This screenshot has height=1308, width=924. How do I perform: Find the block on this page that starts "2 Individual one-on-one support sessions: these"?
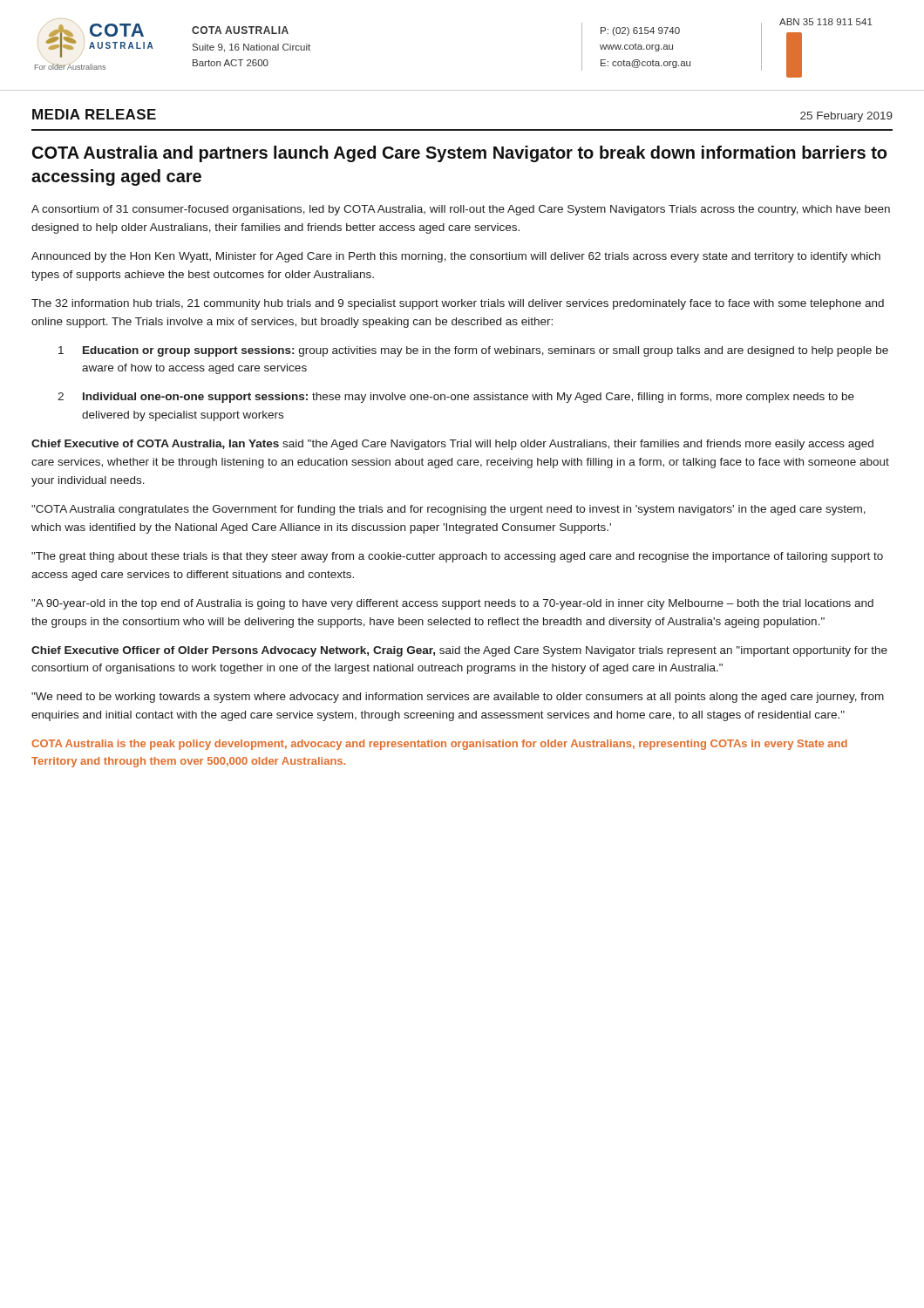pyautogui.click(x=475, y=407)
